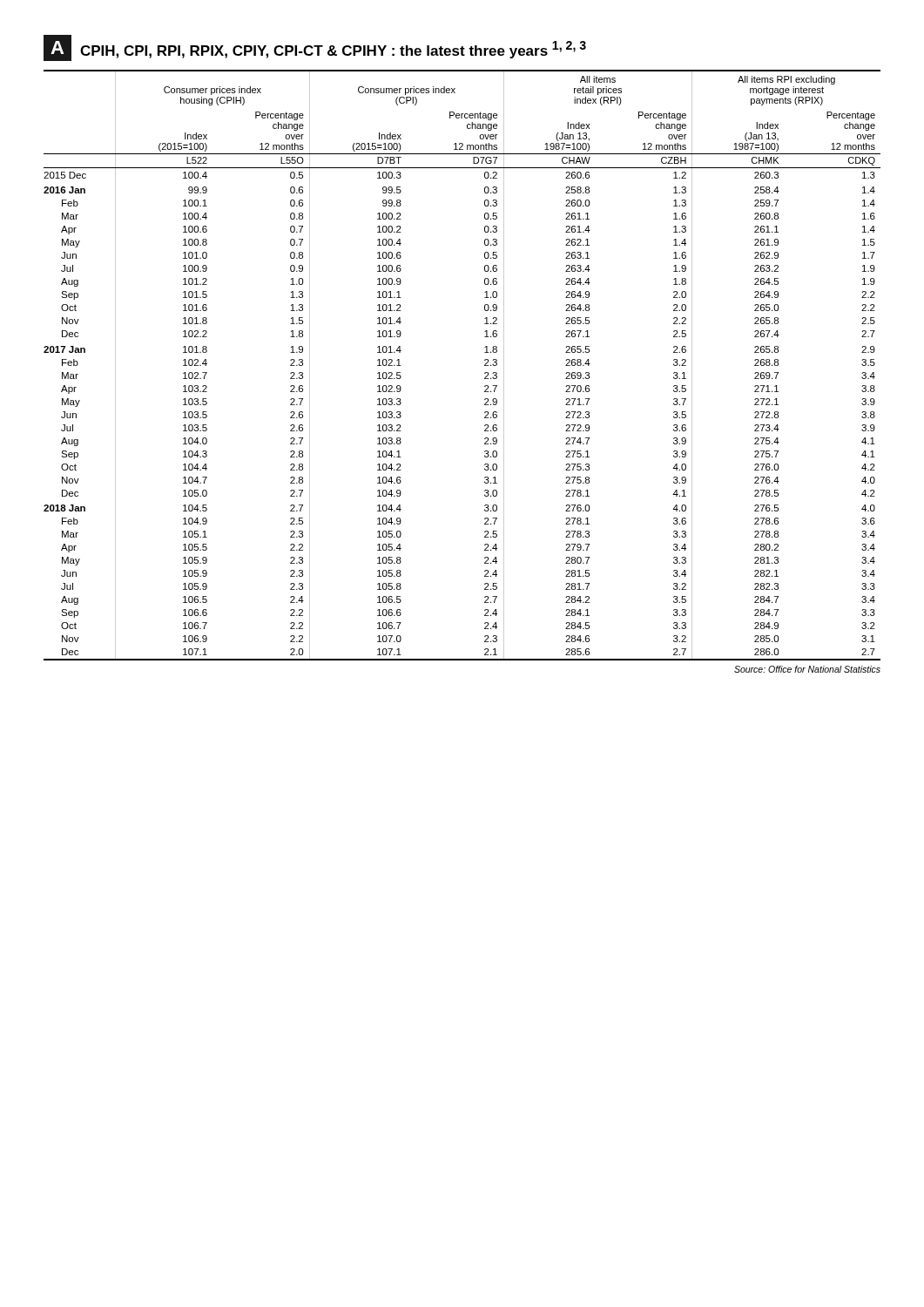Click a table
Image resolution: width=924 pixels, height=1307 pixels.
coord(462,365)
